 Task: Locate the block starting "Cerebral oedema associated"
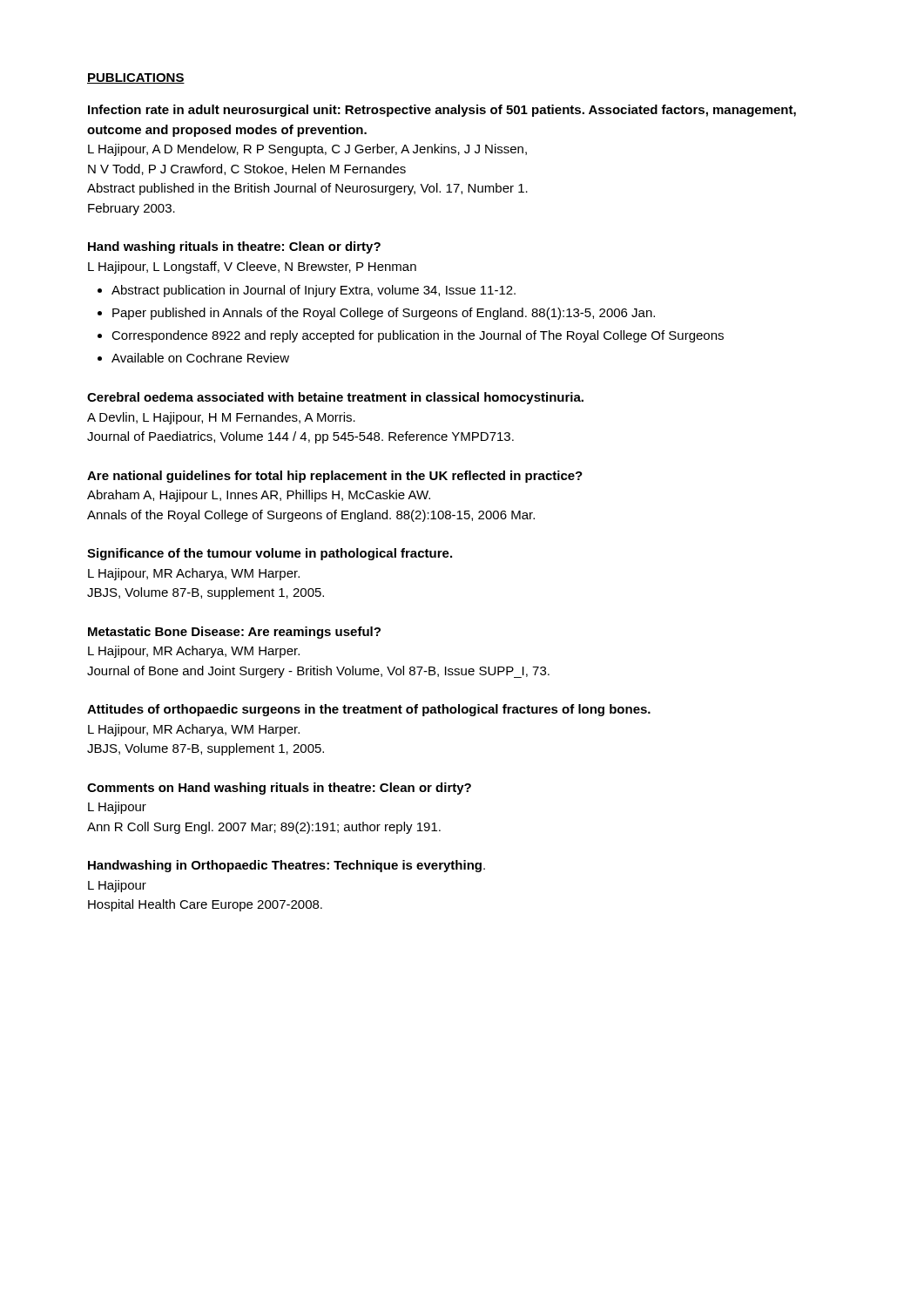pyautogui.click(x=335, y=398)
